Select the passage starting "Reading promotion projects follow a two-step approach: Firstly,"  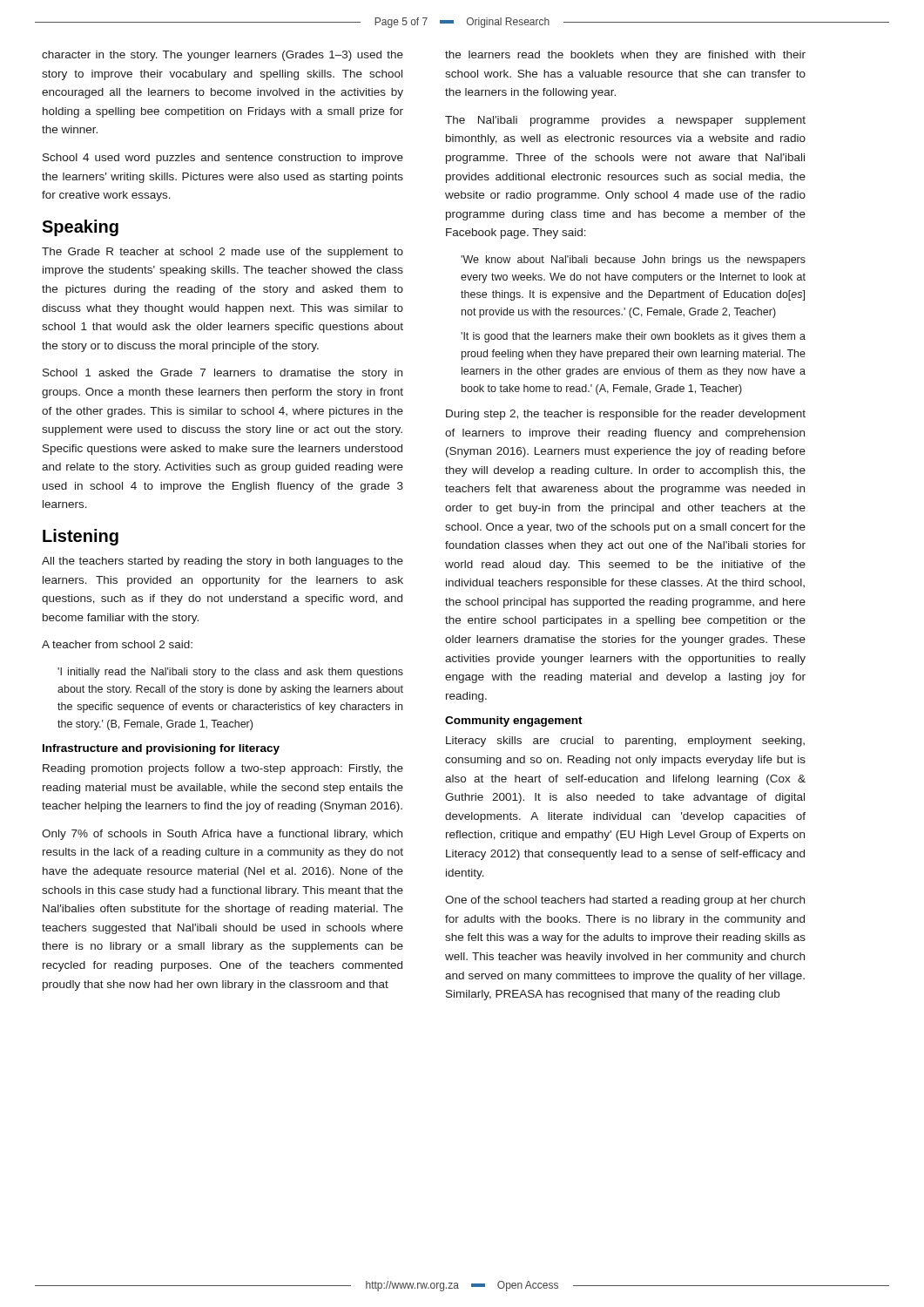[222, 787]
